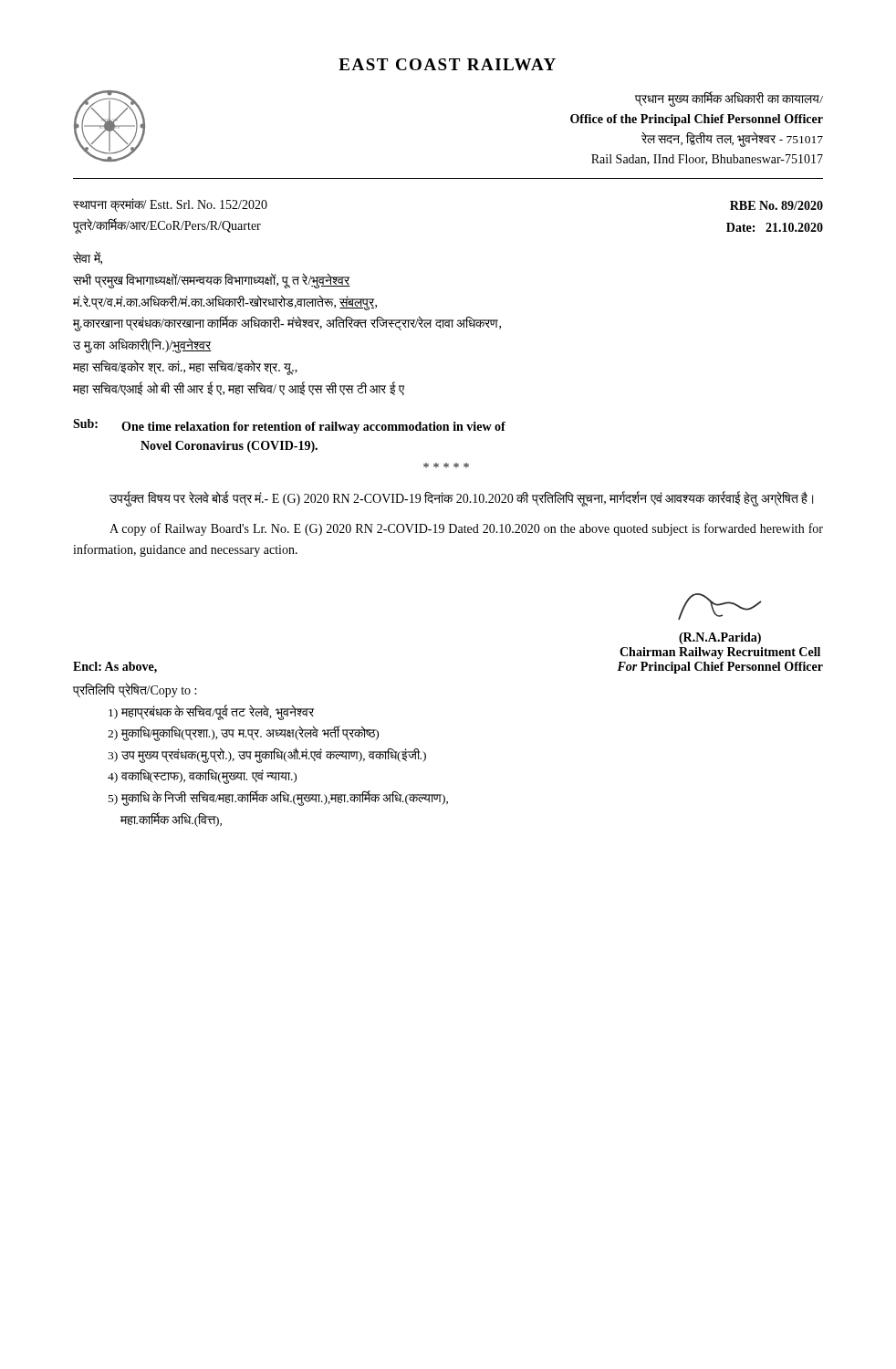Find the block on this page that starts "सभी प्रमुख विभागाध्यक्षों/समन्वयक"
The image size is (896, 1369).
287,335
